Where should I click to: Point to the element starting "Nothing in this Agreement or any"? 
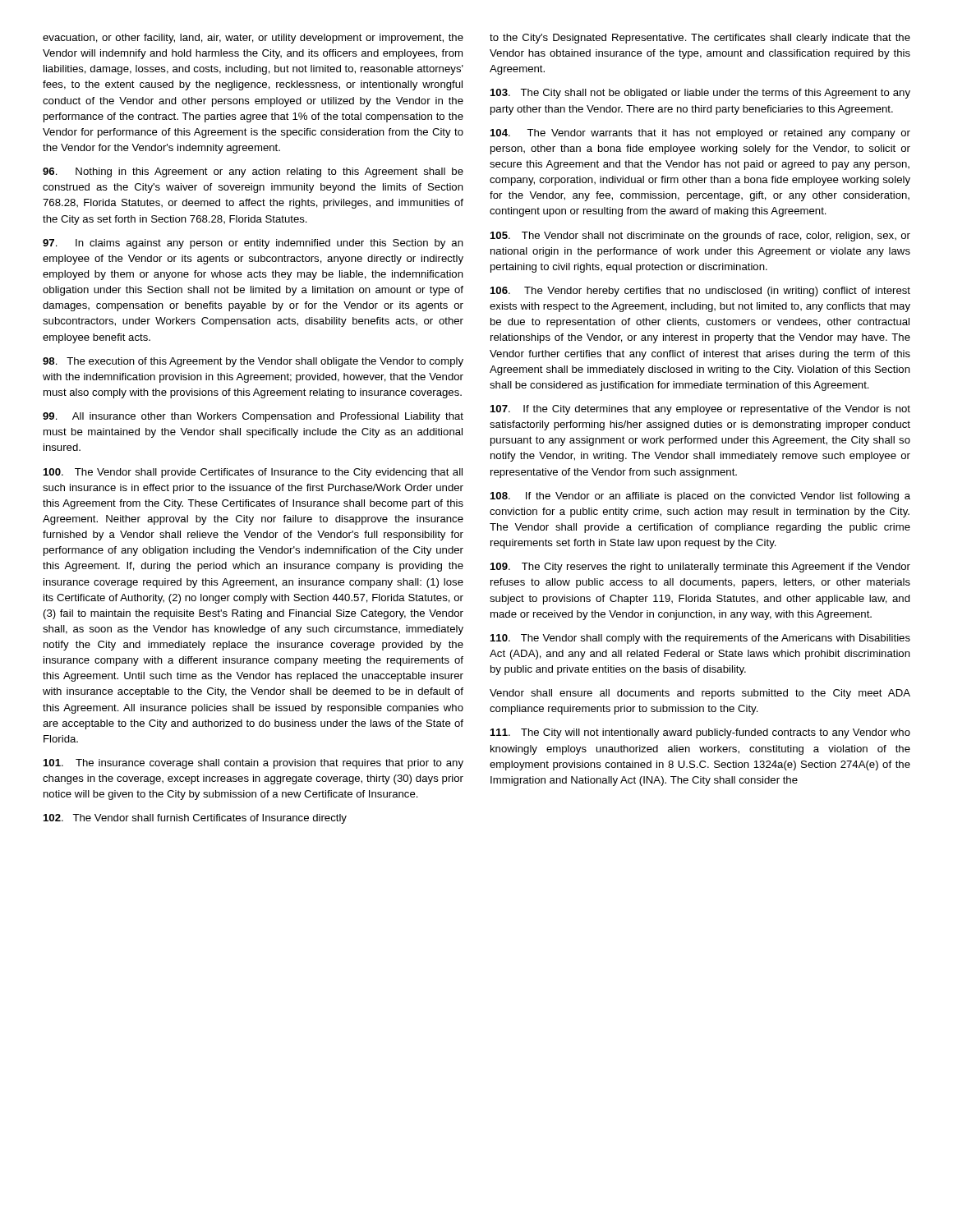pyautogui.click(x=253, y=195)
